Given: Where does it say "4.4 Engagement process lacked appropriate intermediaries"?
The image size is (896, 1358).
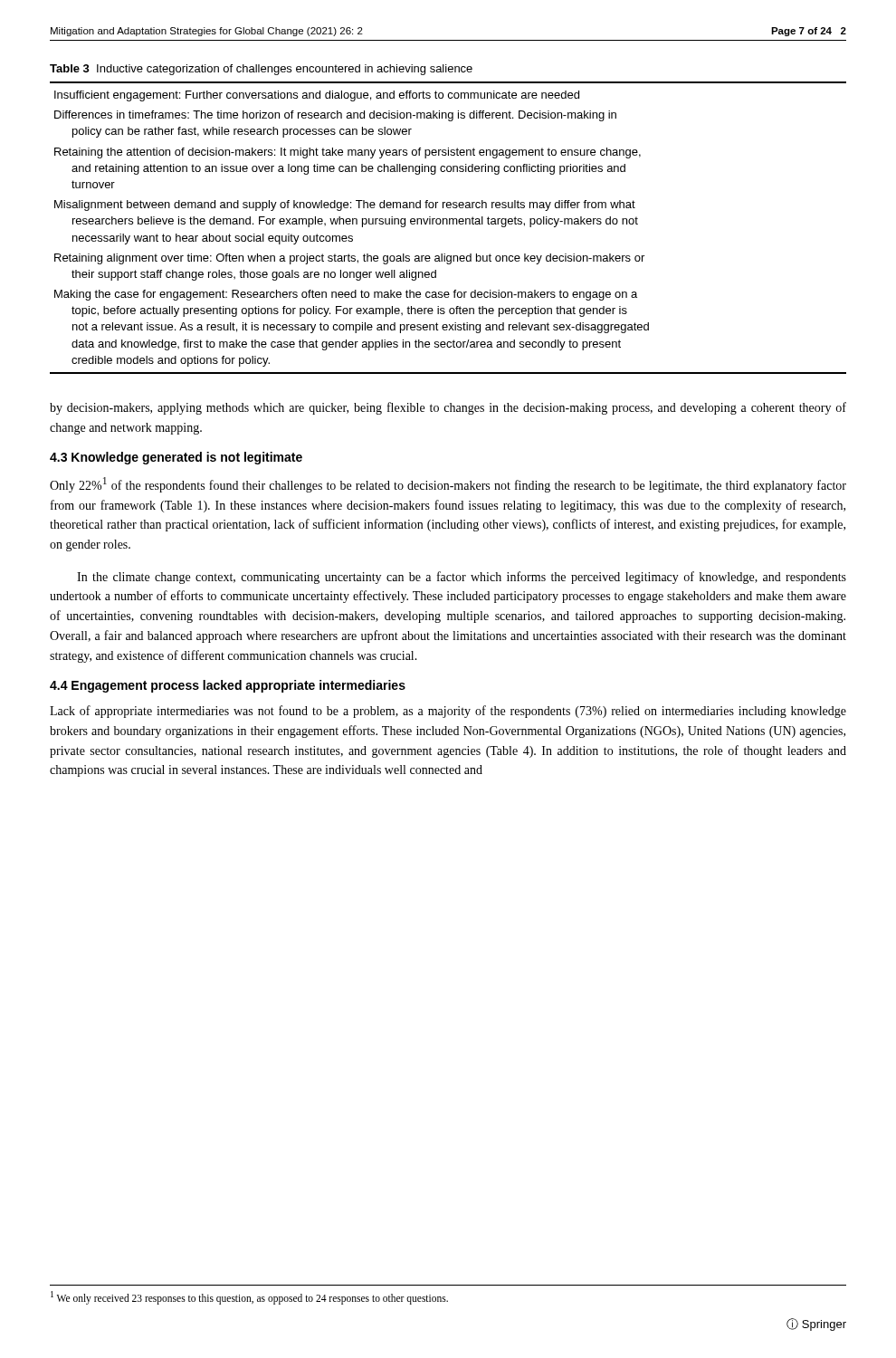Looking at the screenshot, I should (228, 686).
